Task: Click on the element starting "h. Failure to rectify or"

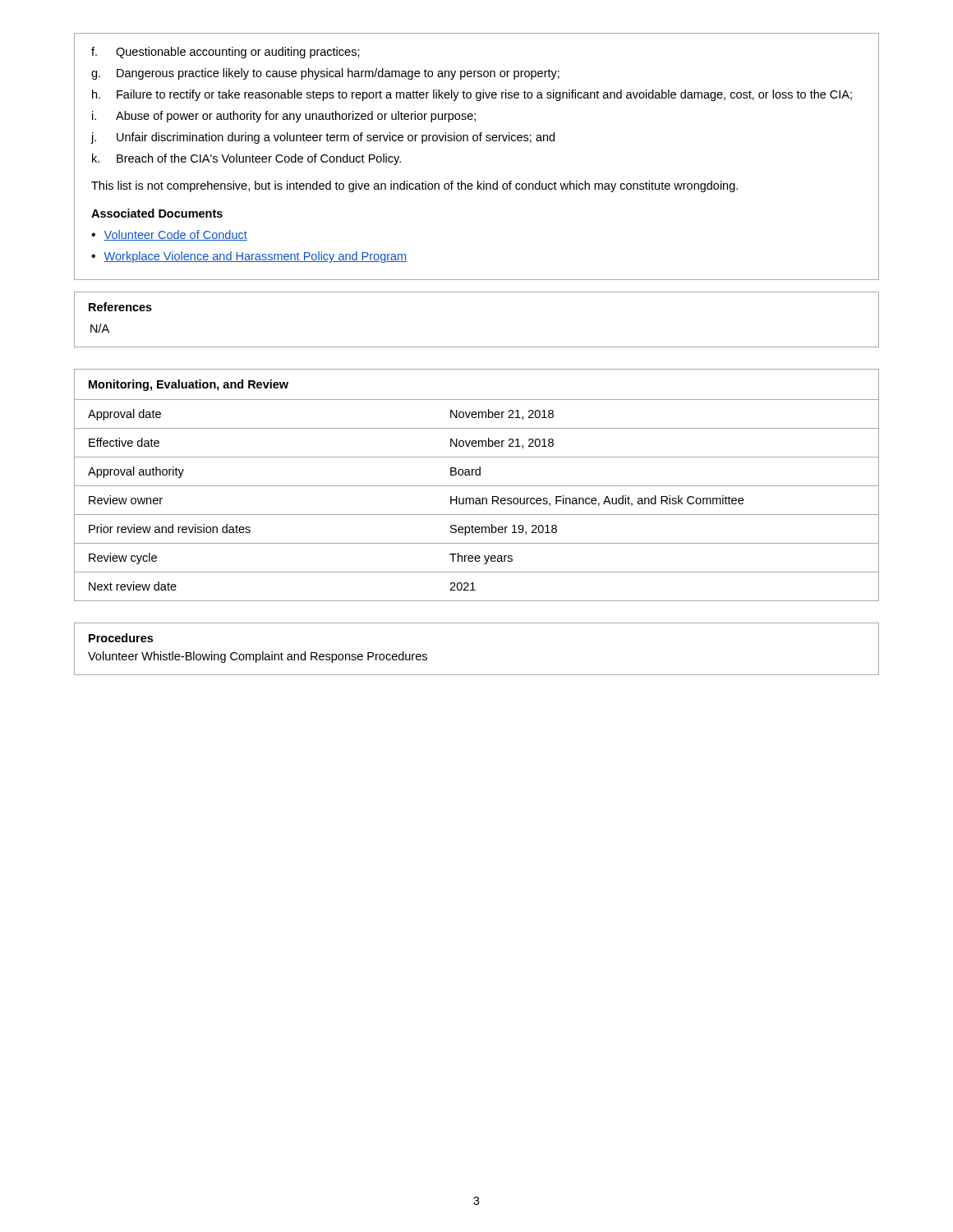Action: [x=476, y=95]
